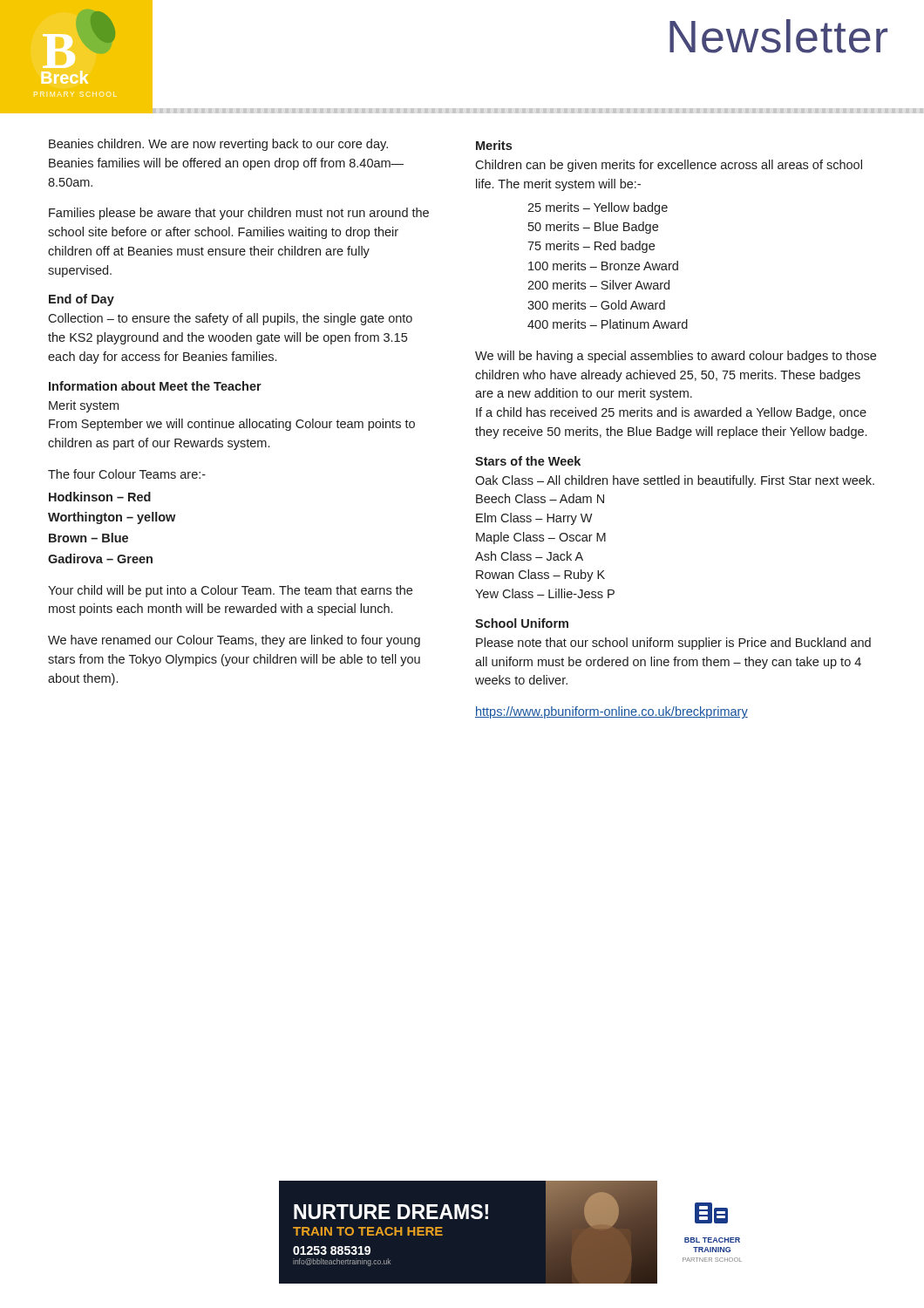924x1308 pixels.
Task: Locate the passage starting "Gadirova – Green"
Action: (x=101, y=559)
